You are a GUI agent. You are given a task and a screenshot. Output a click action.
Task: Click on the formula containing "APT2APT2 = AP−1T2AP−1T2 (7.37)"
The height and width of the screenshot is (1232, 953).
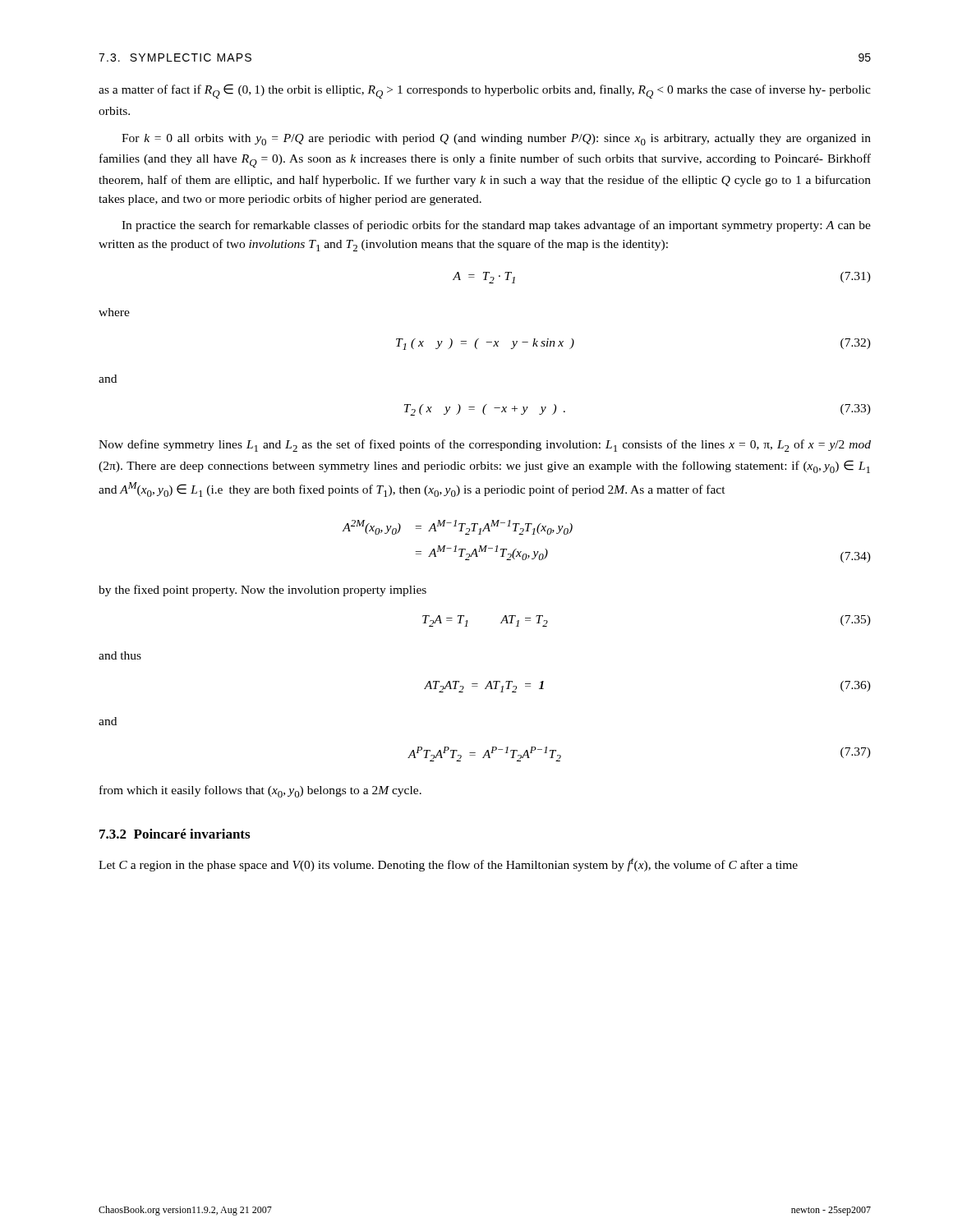pos(489,754)
